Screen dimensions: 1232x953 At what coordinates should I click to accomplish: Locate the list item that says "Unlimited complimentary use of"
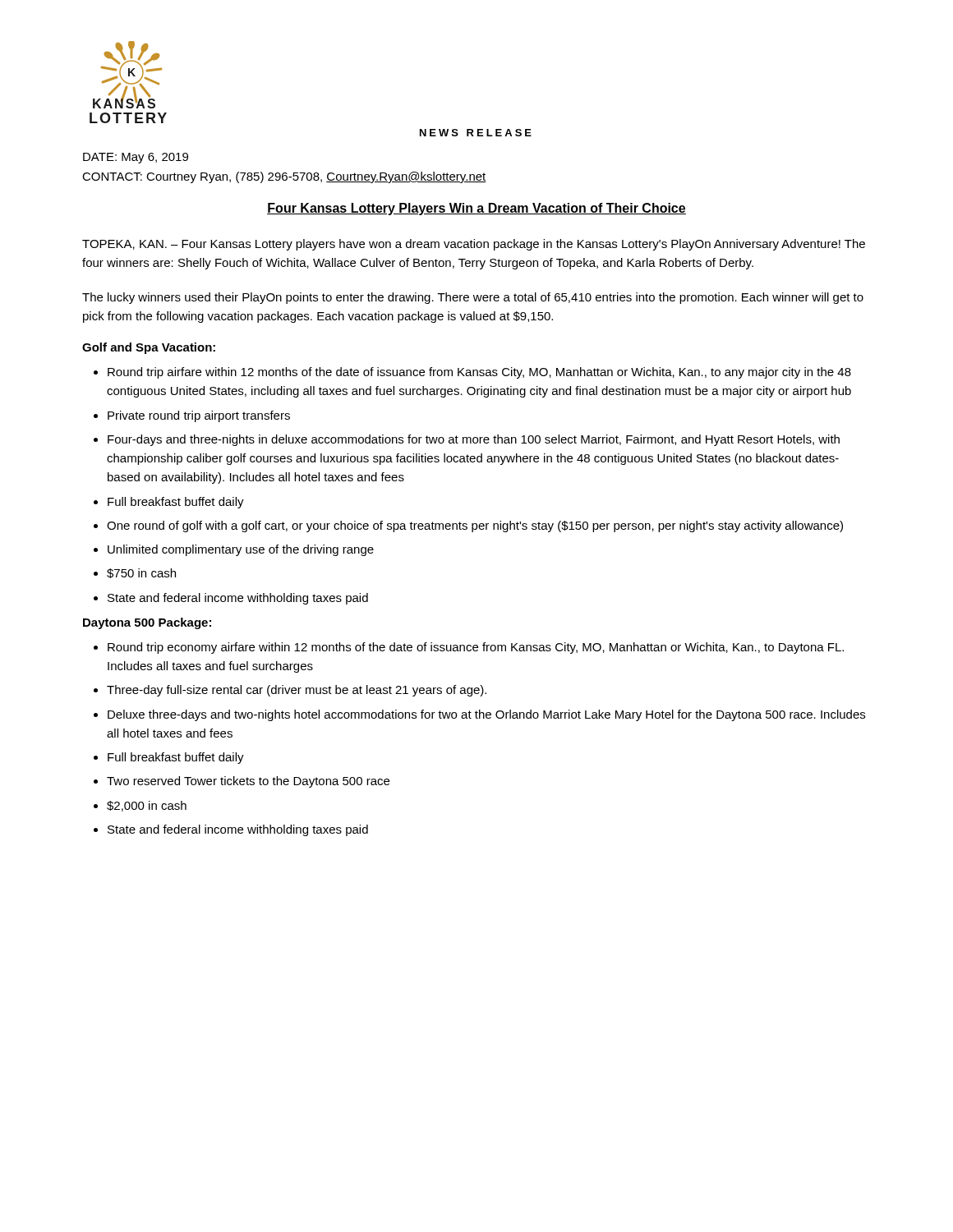240,549
